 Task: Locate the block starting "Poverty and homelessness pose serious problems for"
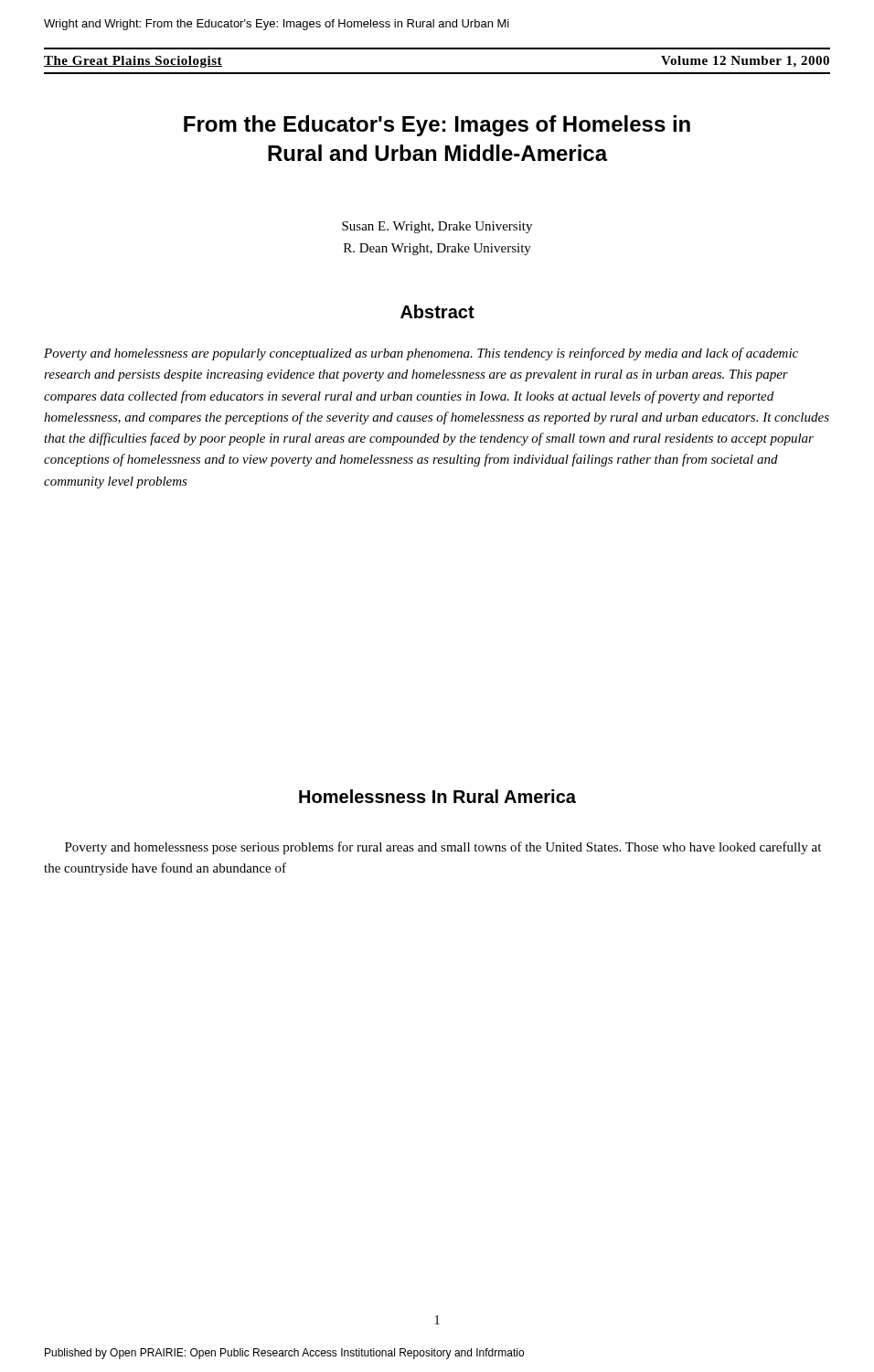click(433, 858)
